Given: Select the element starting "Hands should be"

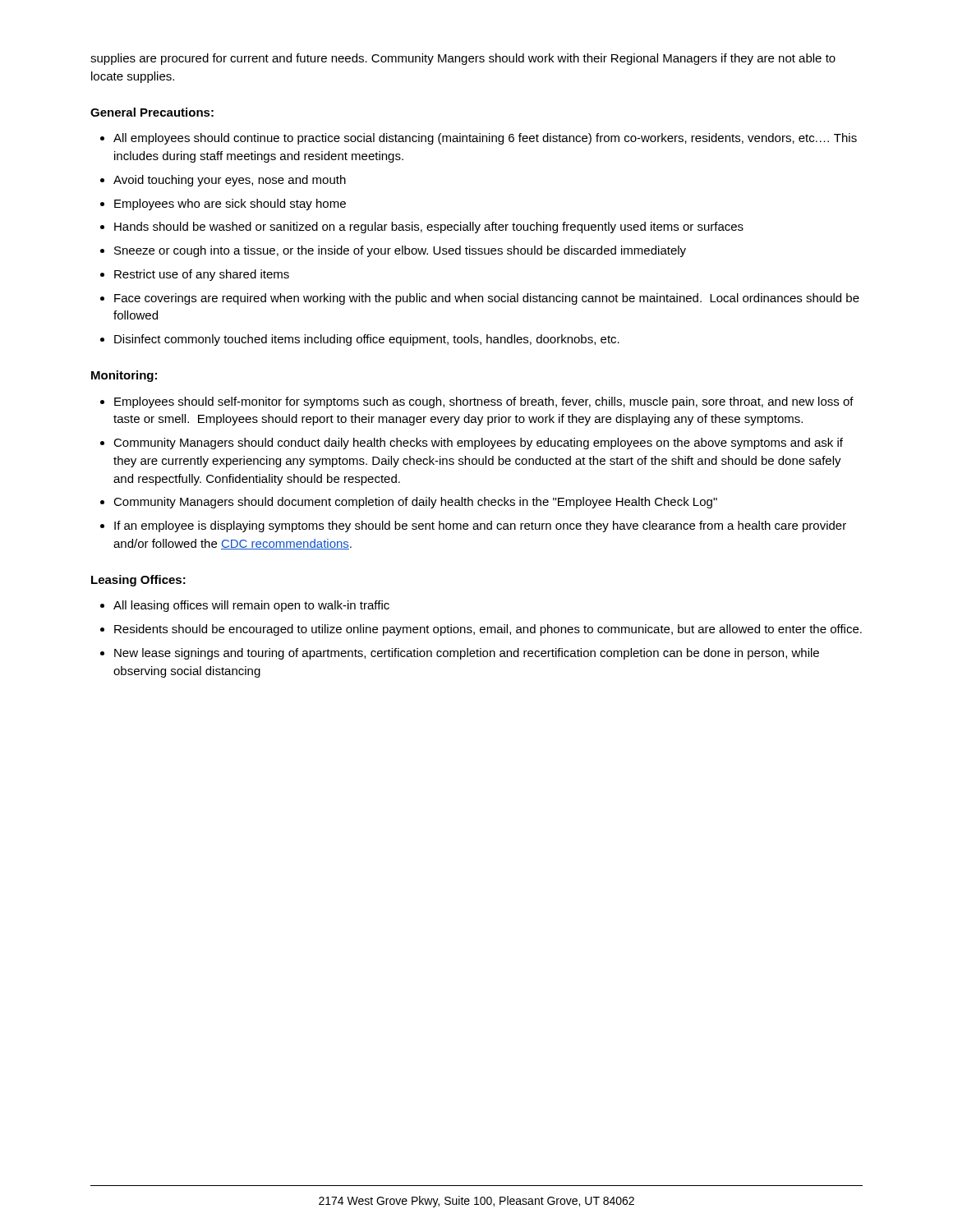Looking at the screenshot, I should click(429, 227).
